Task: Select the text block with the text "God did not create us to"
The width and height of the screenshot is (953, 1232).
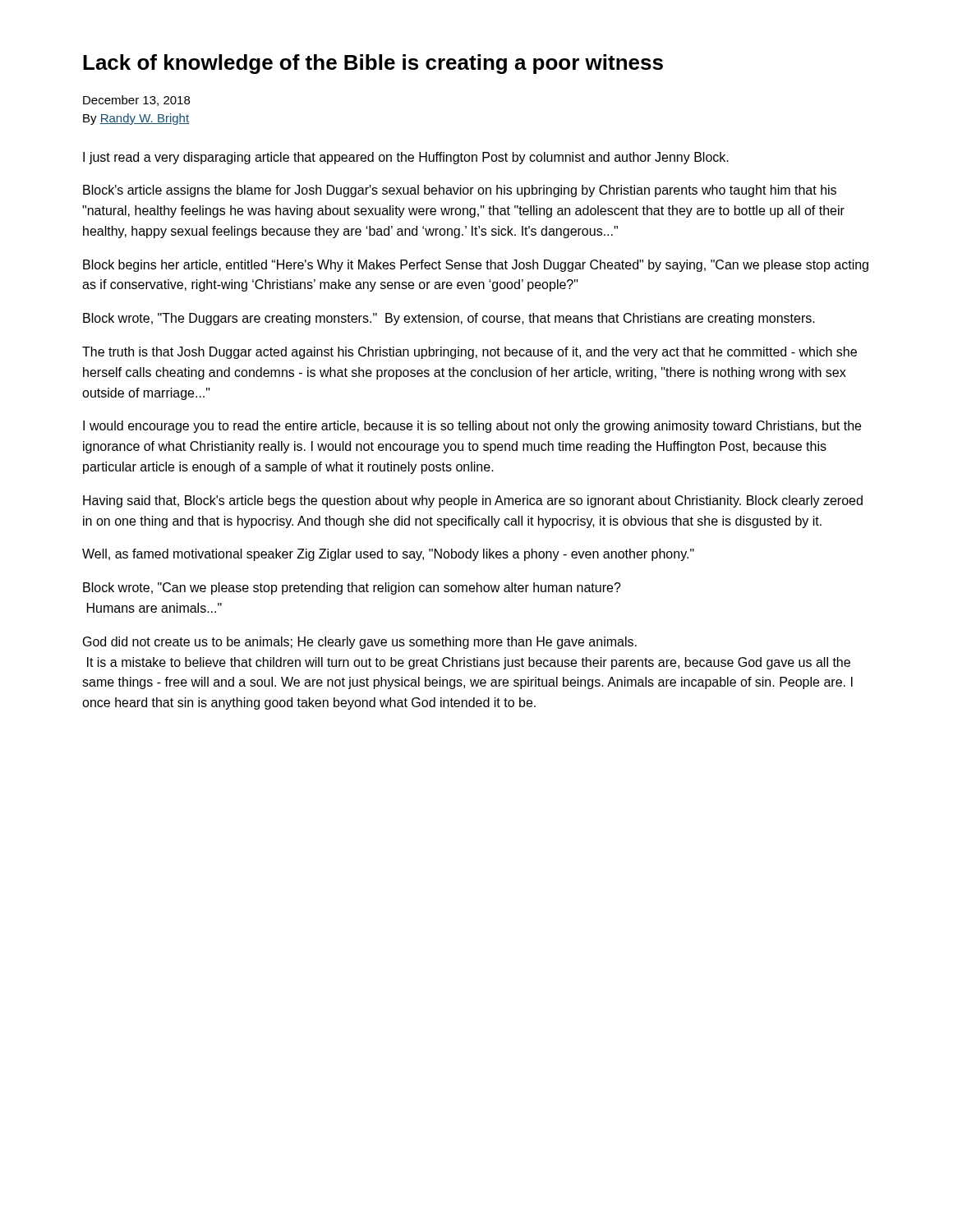Action: tap(476, 673)
